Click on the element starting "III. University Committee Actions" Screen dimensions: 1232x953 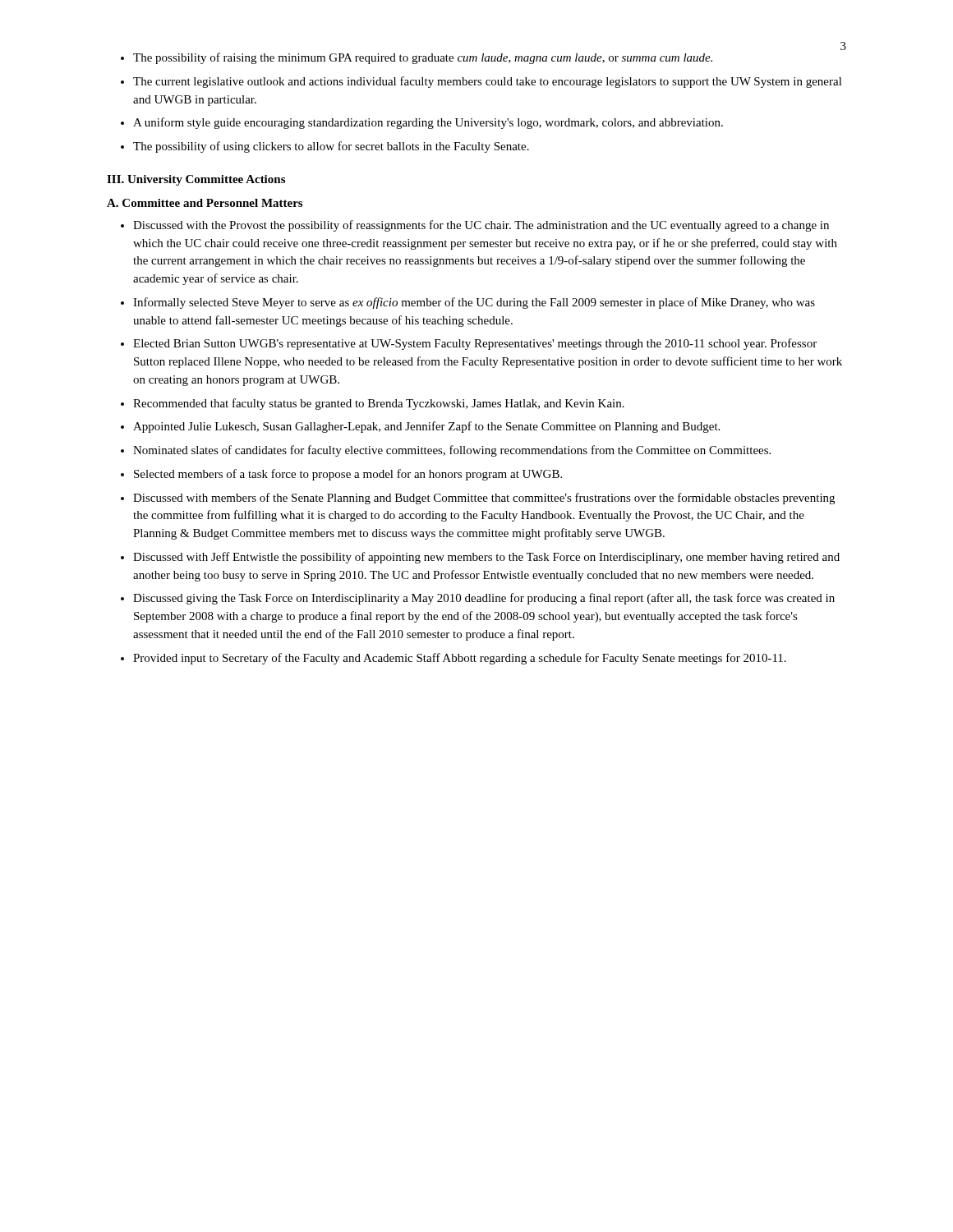click(x=196, y=179)
